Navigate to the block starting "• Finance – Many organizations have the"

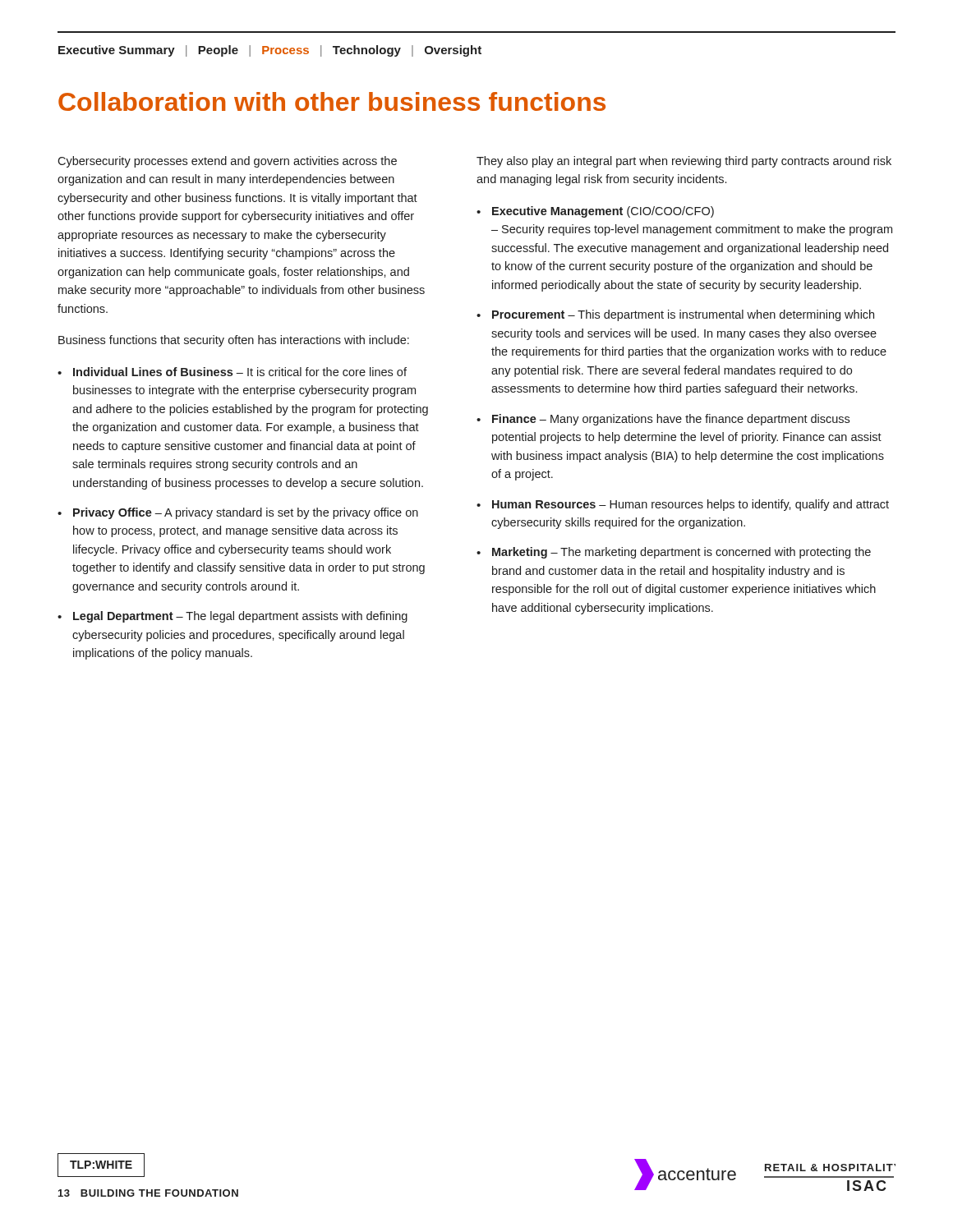tap(686, 446)
